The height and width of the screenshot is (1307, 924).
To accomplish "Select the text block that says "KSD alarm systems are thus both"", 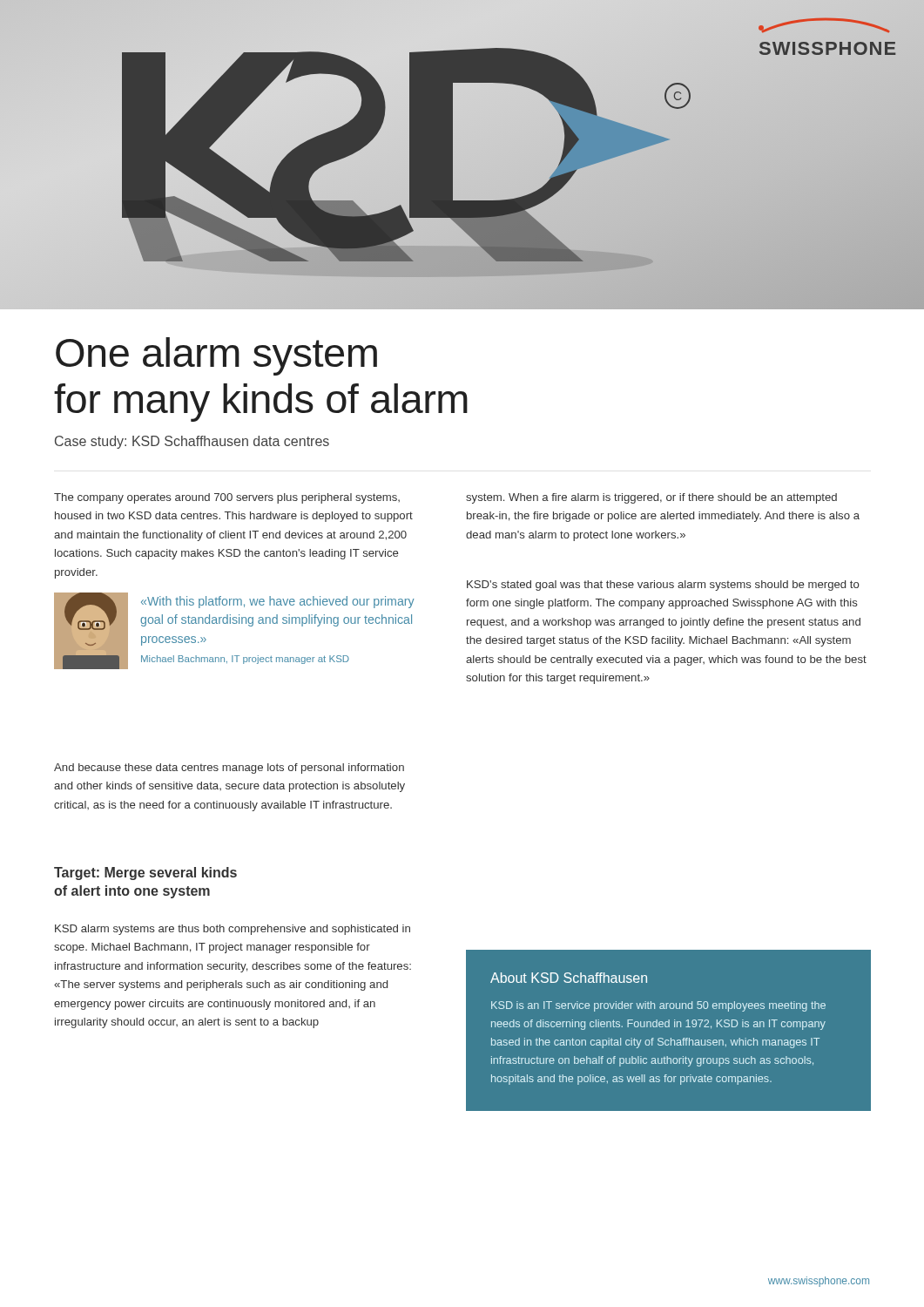I will point(238,975).
